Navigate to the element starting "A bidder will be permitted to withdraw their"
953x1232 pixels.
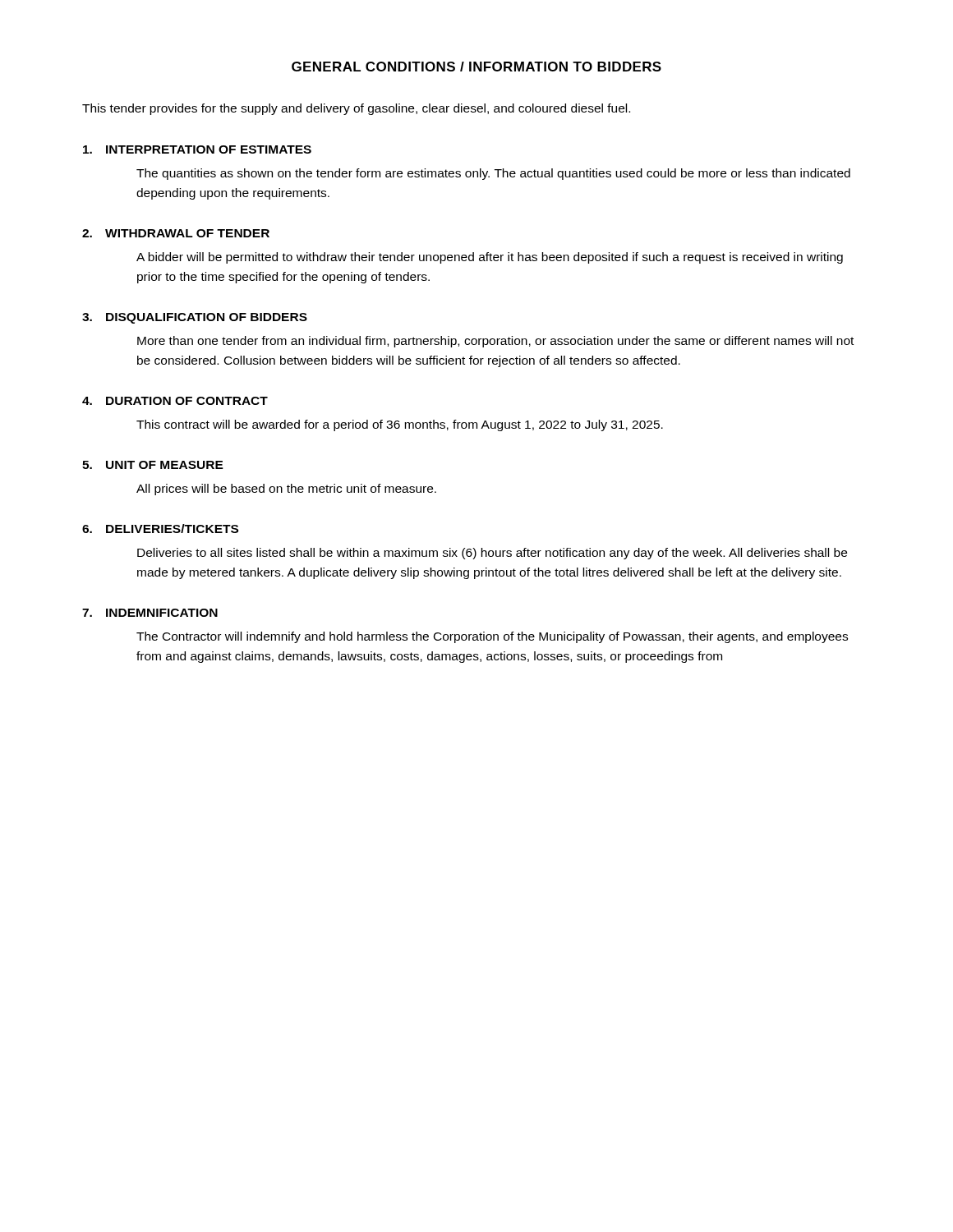(x=490, y=267)
